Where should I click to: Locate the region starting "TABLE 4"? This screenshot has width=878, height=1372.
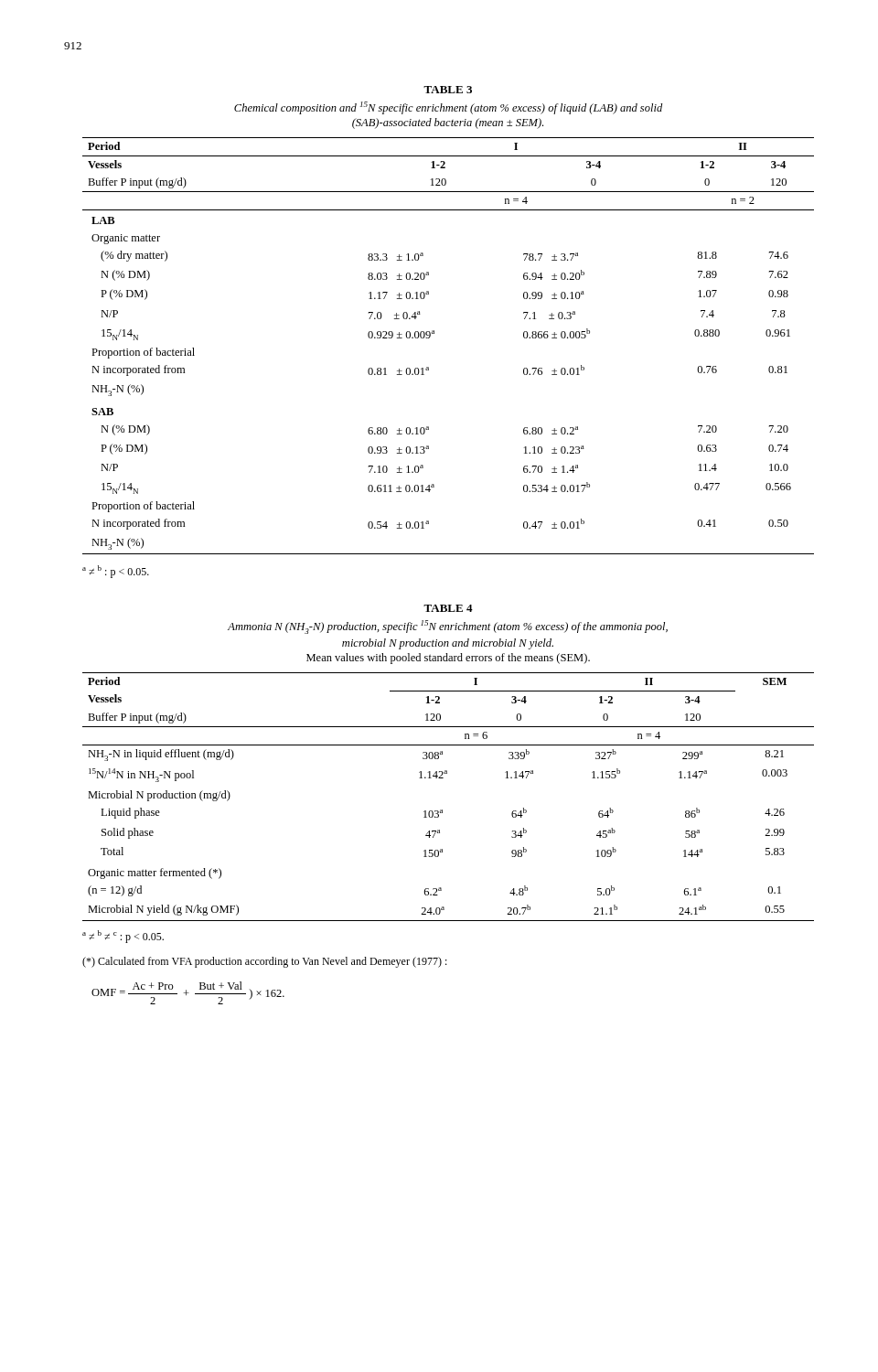pyautogui.click(x=448, y=608)
